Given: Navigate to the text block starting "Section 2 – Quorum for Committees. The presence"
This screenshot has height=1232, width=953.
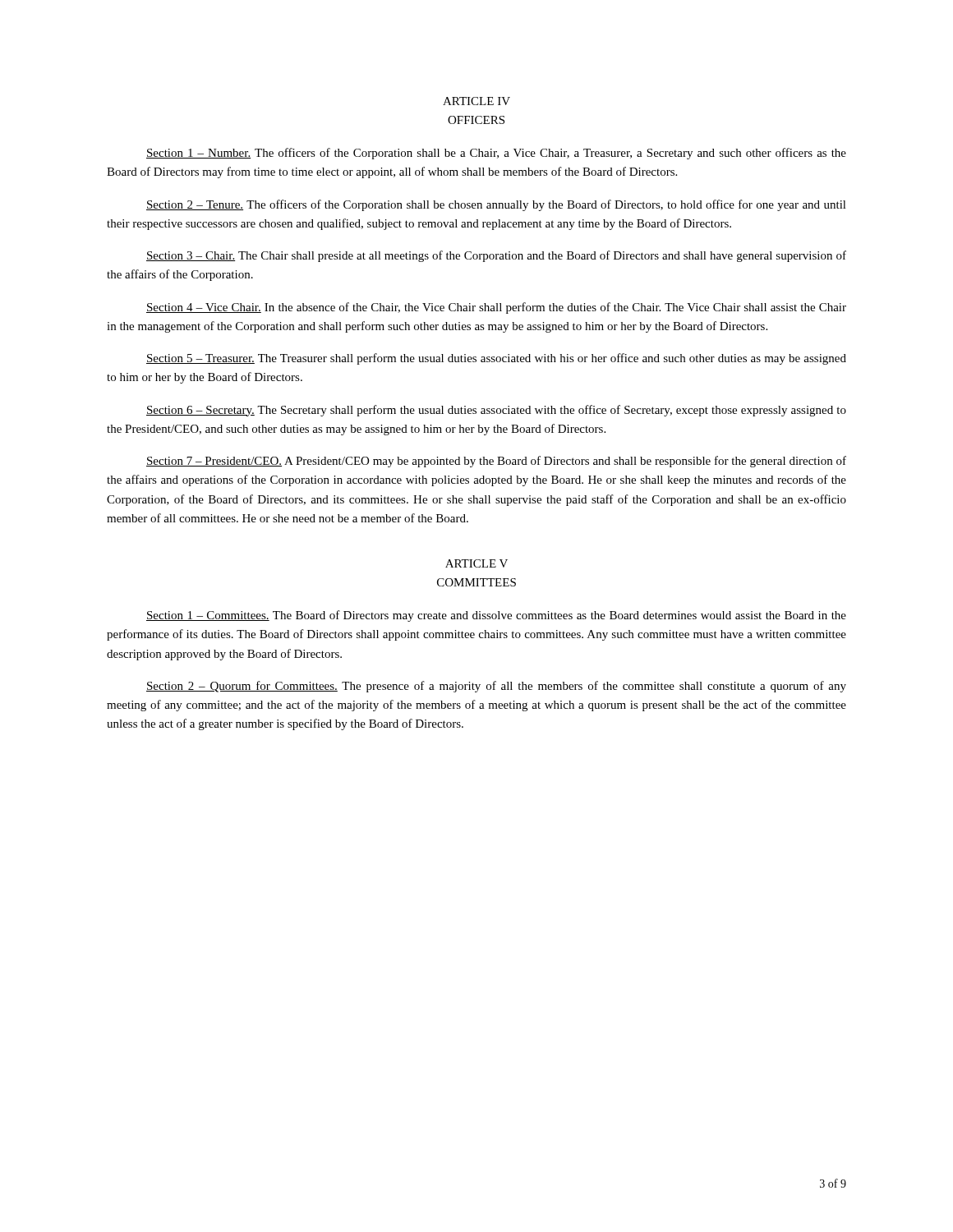Looking at the screenshot, I should 476,705.
